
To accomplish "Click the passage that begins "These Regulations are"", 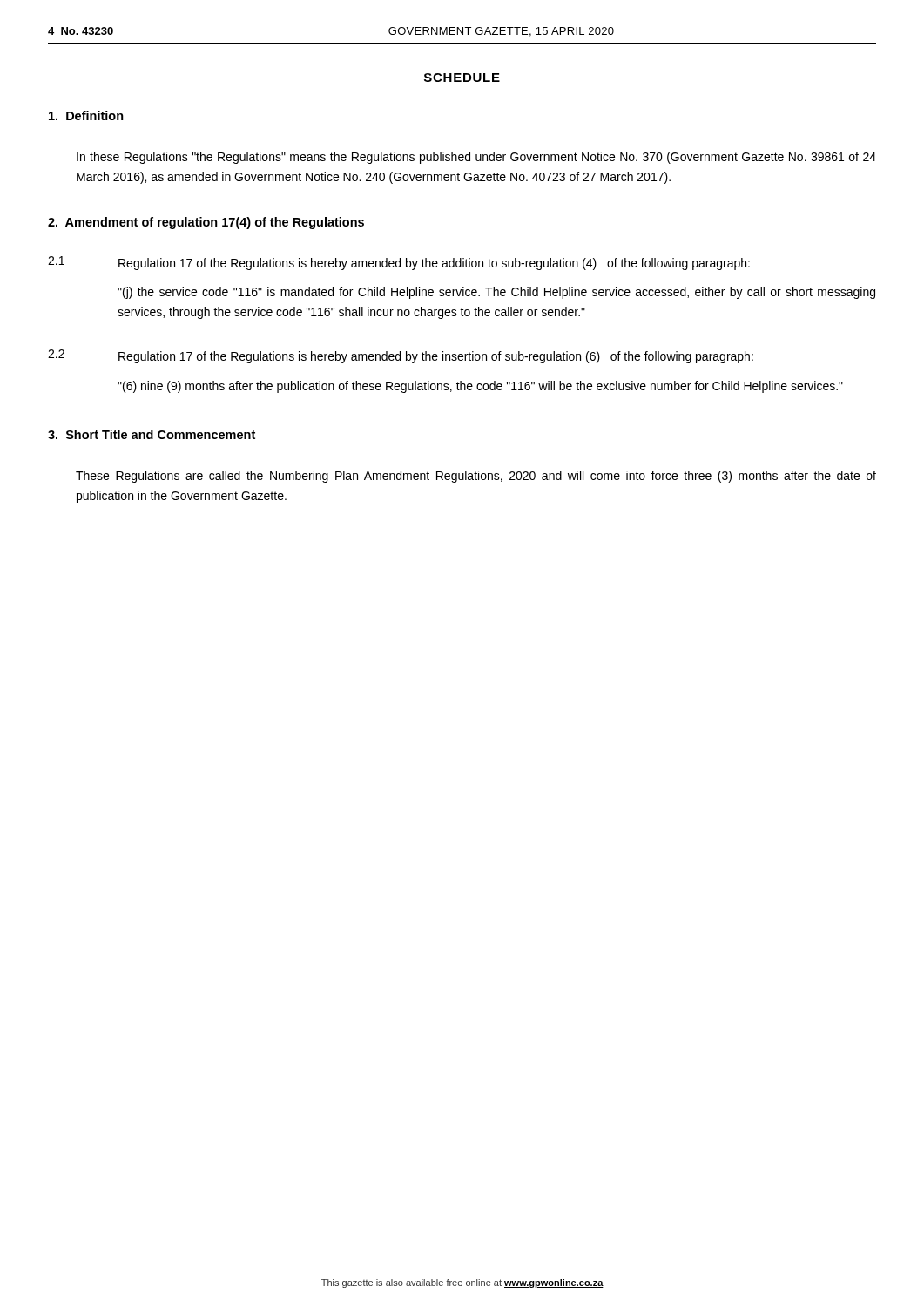I will (476, 485).
